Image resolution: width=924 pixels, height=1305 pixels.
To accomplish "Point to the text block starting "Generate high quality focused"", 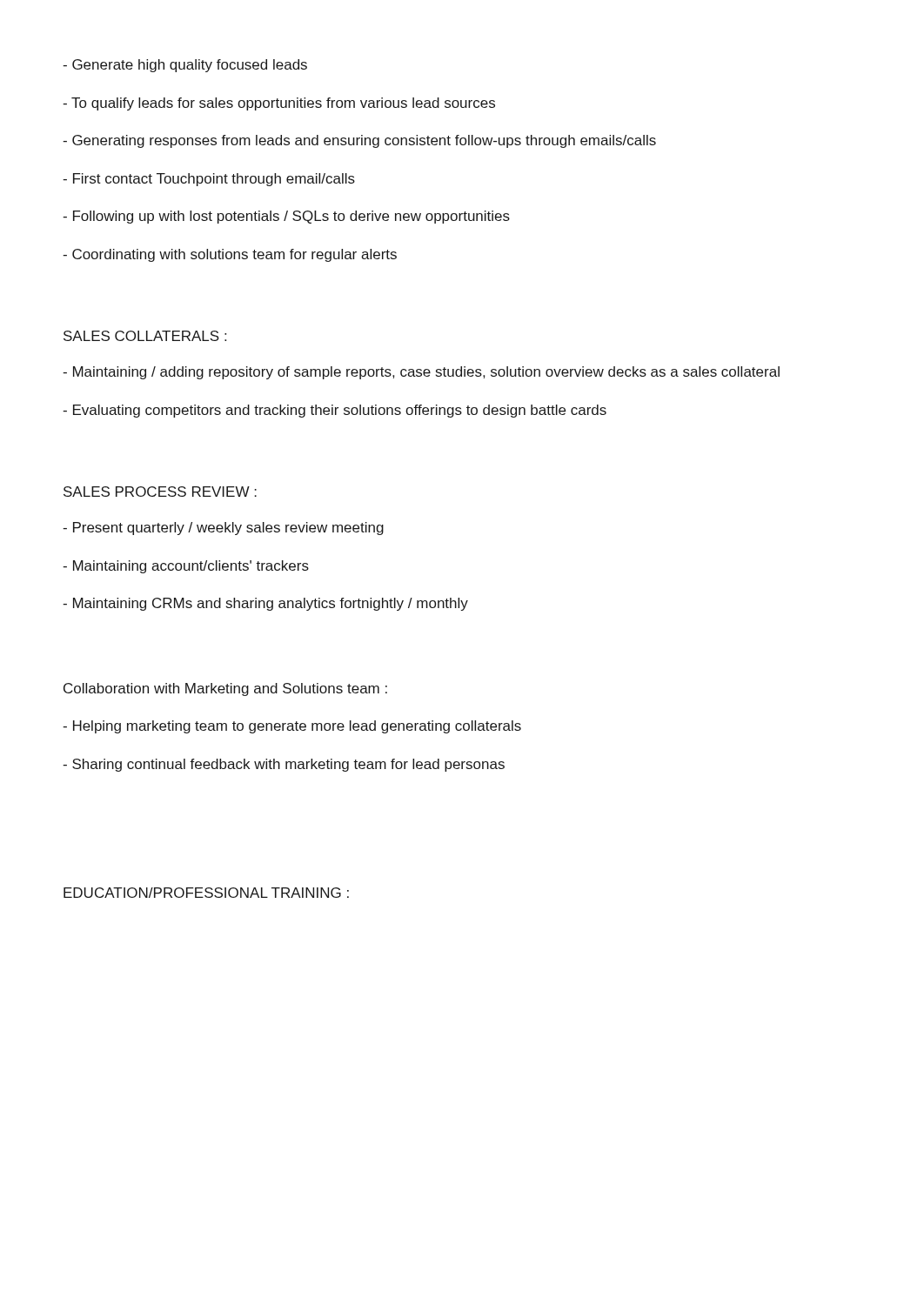I will 185,65.
